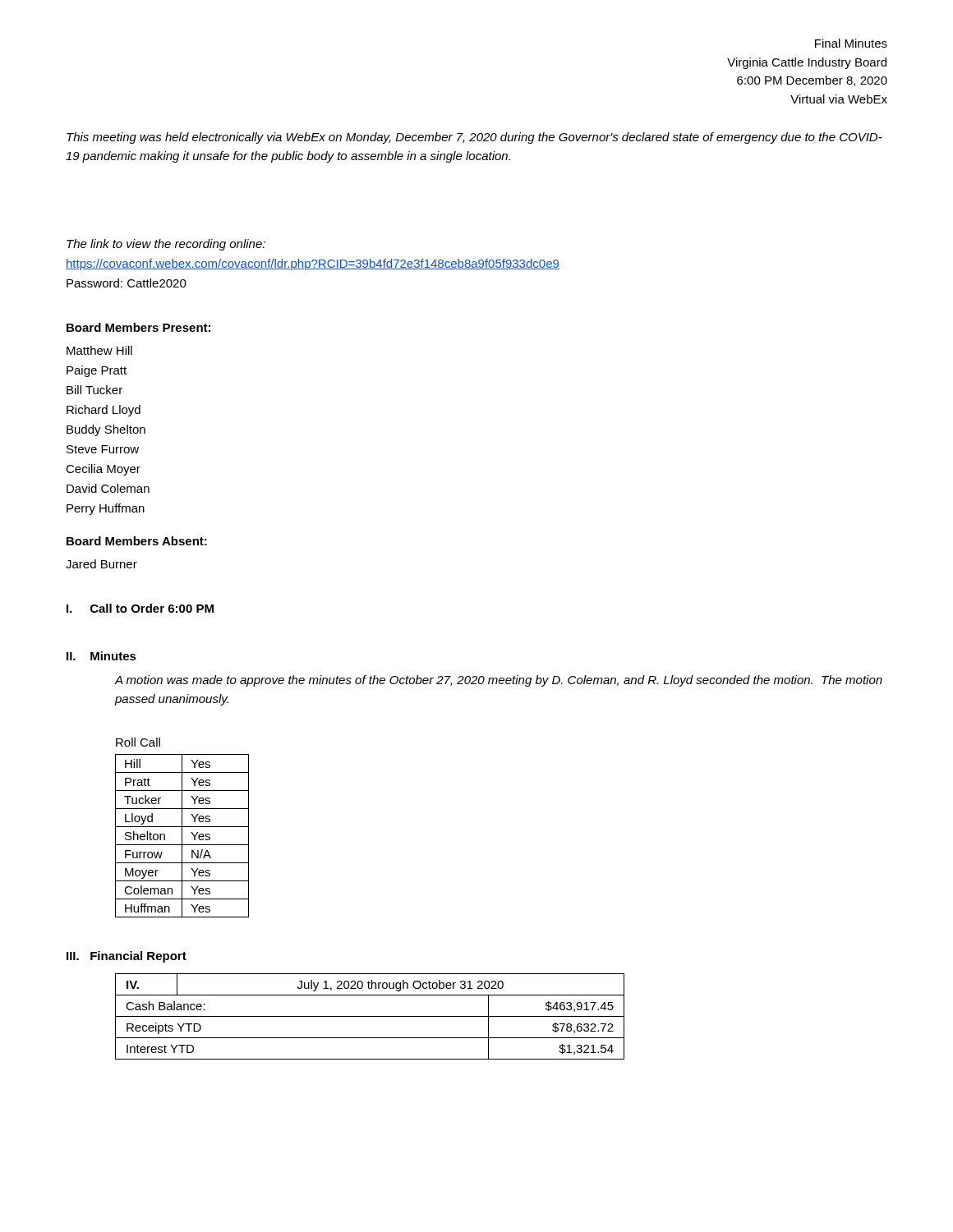Find the list item that says "Jared Burner"
Screen dimensions: 1232x953
pos(101,564)
